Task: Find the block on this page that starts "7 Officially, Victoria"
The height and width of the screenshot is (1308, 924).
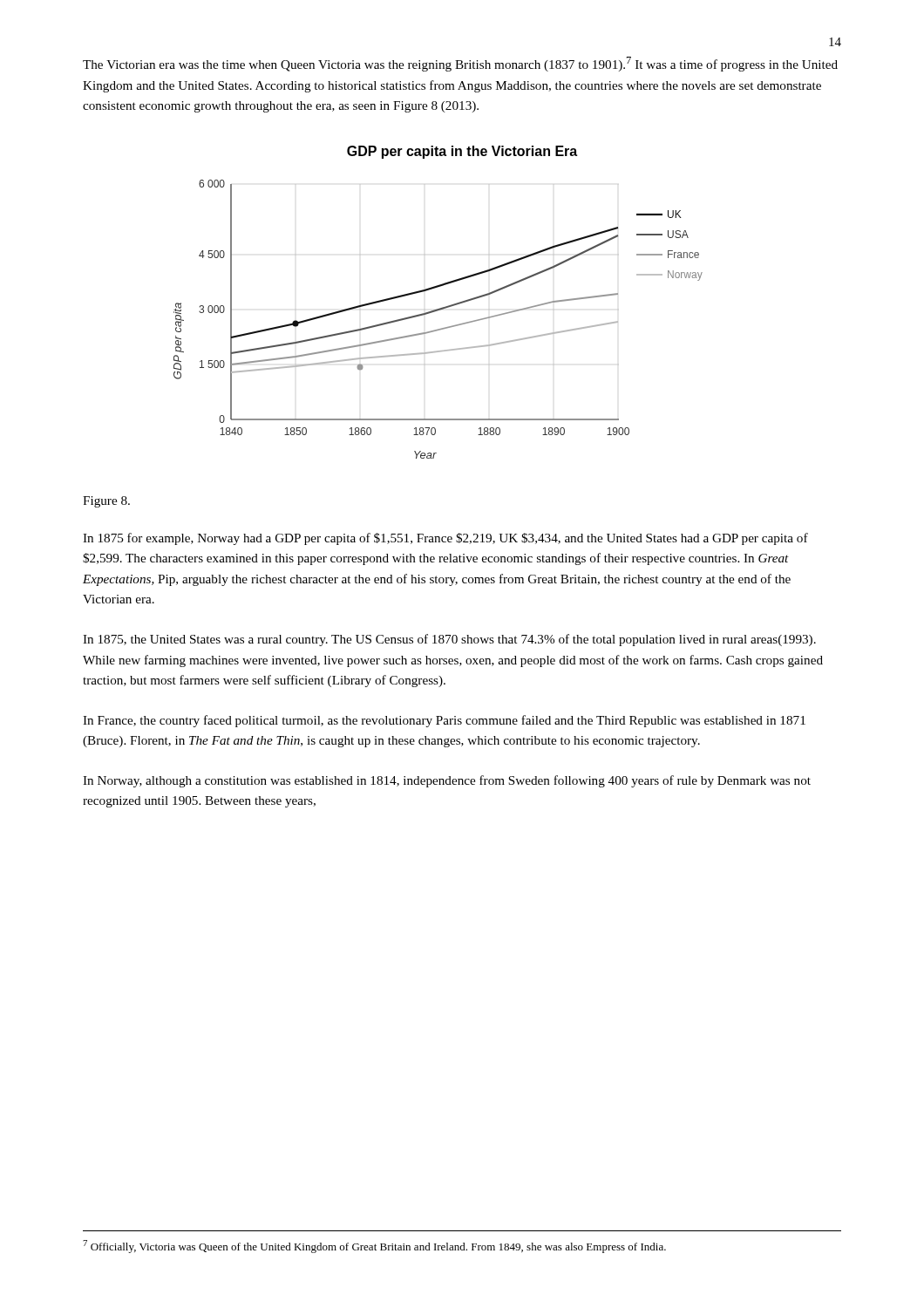Action: pos(462,1246)
